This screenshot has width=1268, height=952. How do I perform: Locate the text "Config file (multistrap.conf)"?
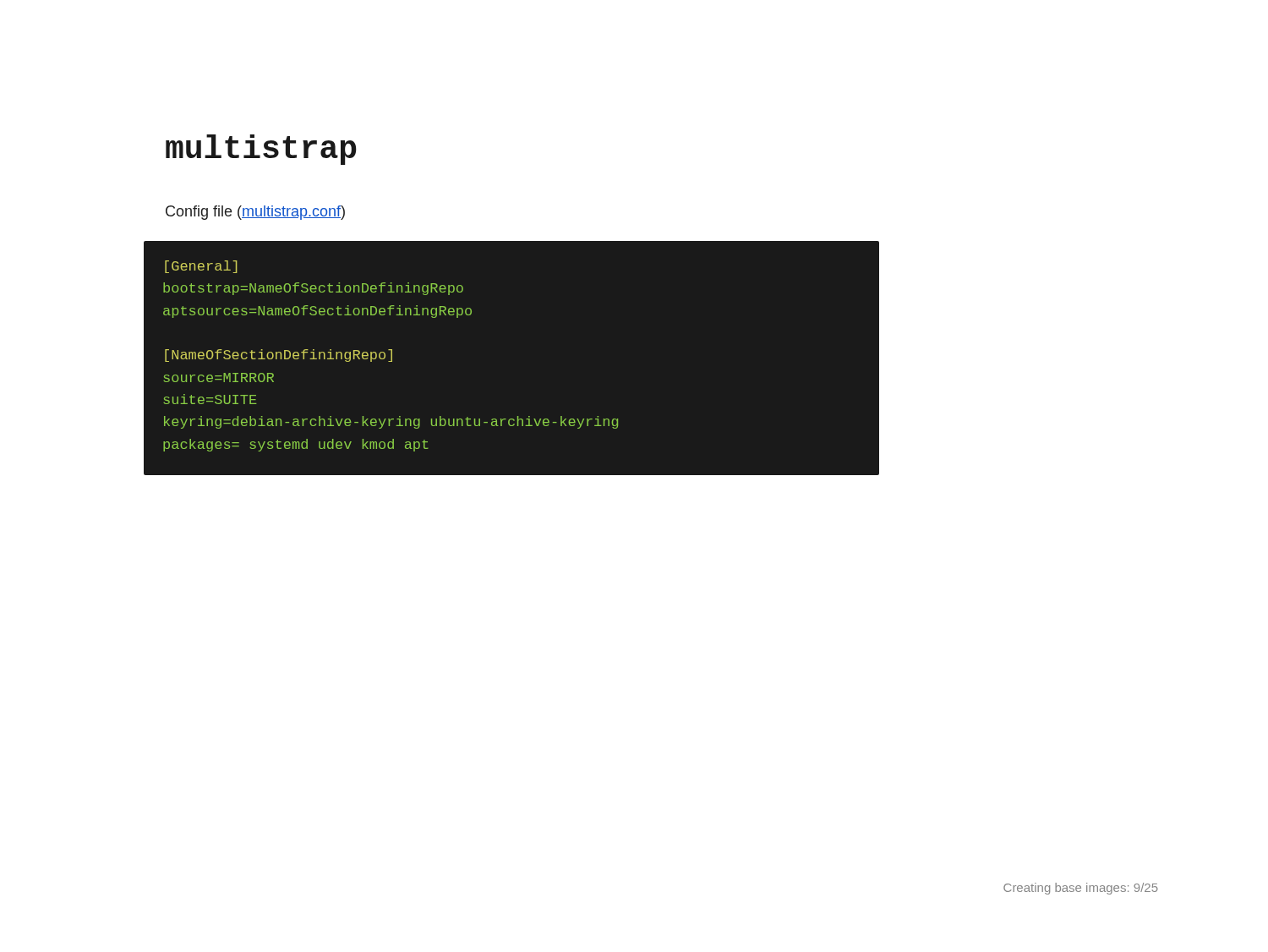point(255,211)
